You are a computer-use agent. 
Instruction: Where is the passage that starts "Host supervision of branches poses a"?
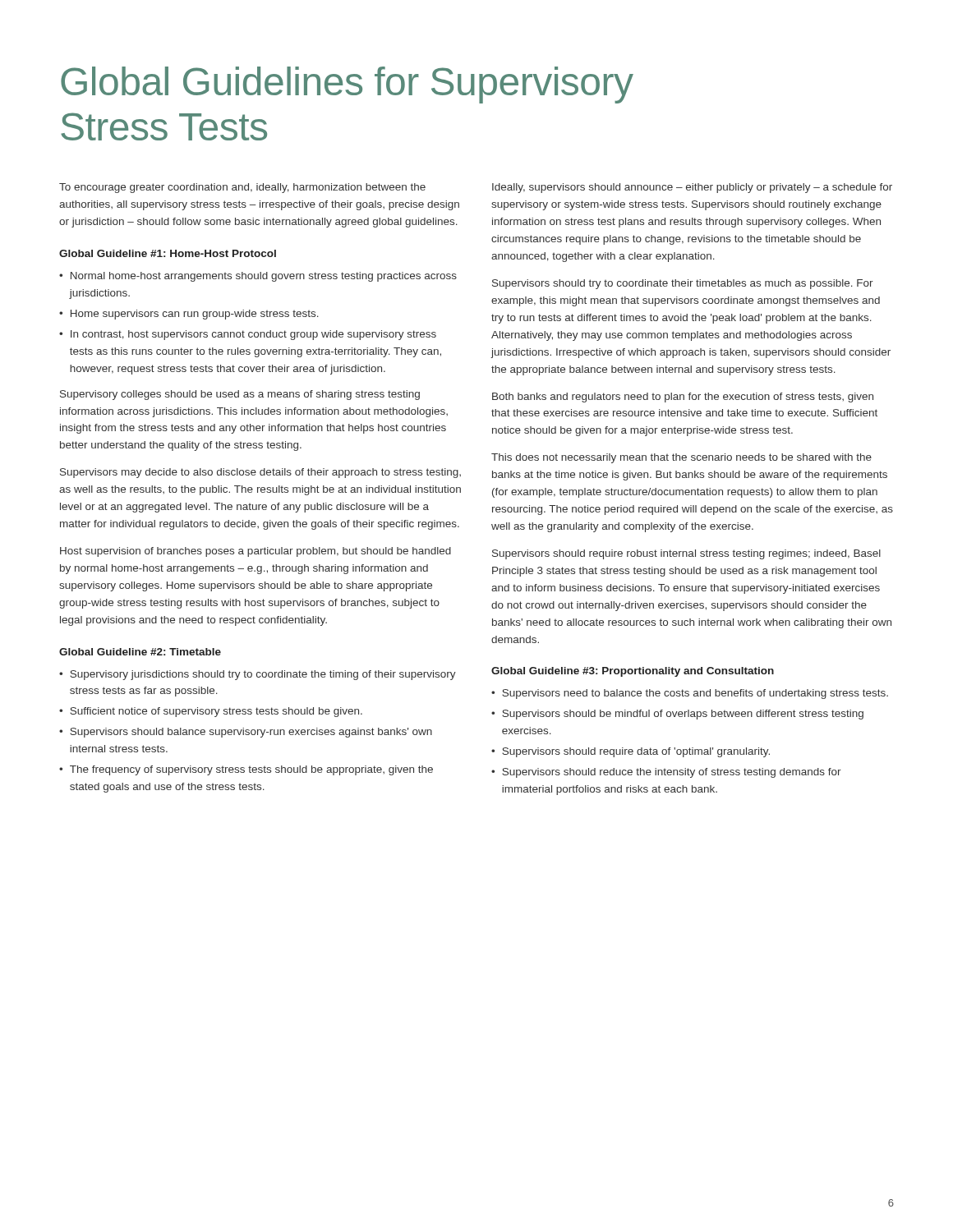[255, 585]
